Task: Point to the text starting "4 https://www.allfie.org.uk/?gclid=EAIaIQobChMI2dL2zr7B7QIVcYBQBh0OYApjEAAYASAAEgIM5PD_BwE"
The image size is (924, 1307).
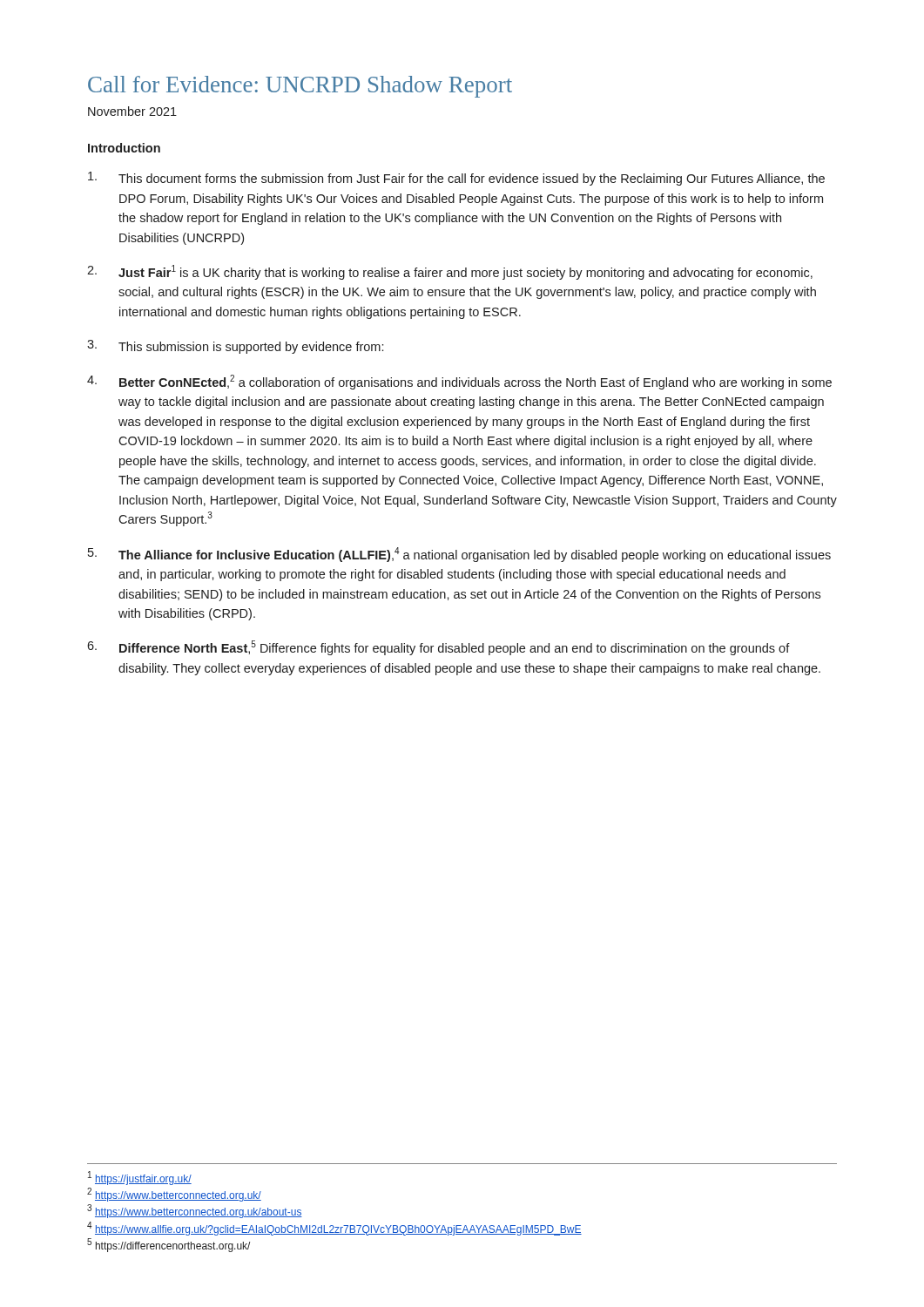Action: tap(334, 1228)
